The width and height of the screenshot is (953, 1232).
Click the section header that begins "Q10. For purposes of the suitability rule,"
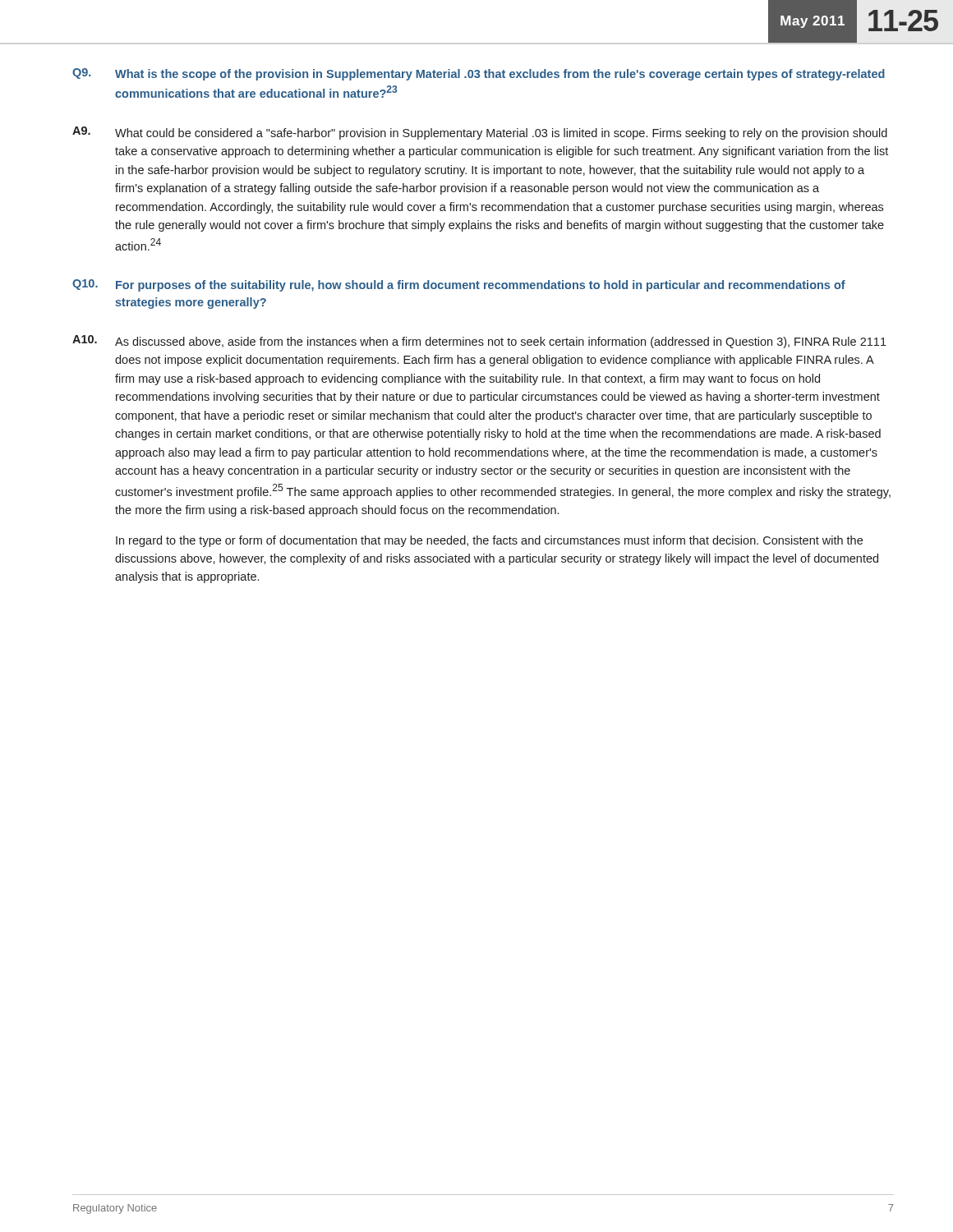tap(483, 294)
